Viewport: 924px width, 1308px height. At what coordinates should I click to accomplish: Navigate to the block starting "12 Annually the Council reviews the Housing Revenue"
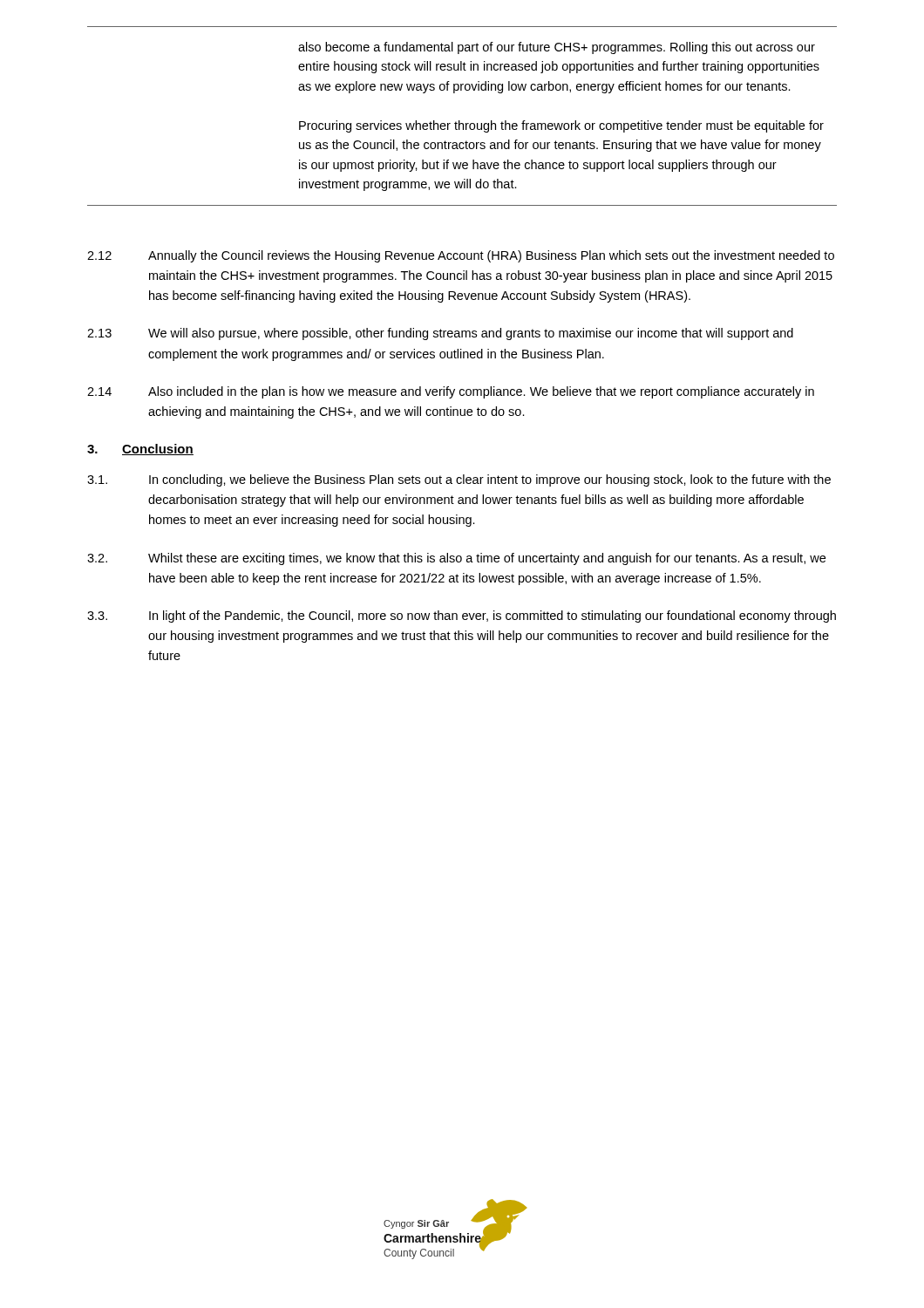point(462,276)
